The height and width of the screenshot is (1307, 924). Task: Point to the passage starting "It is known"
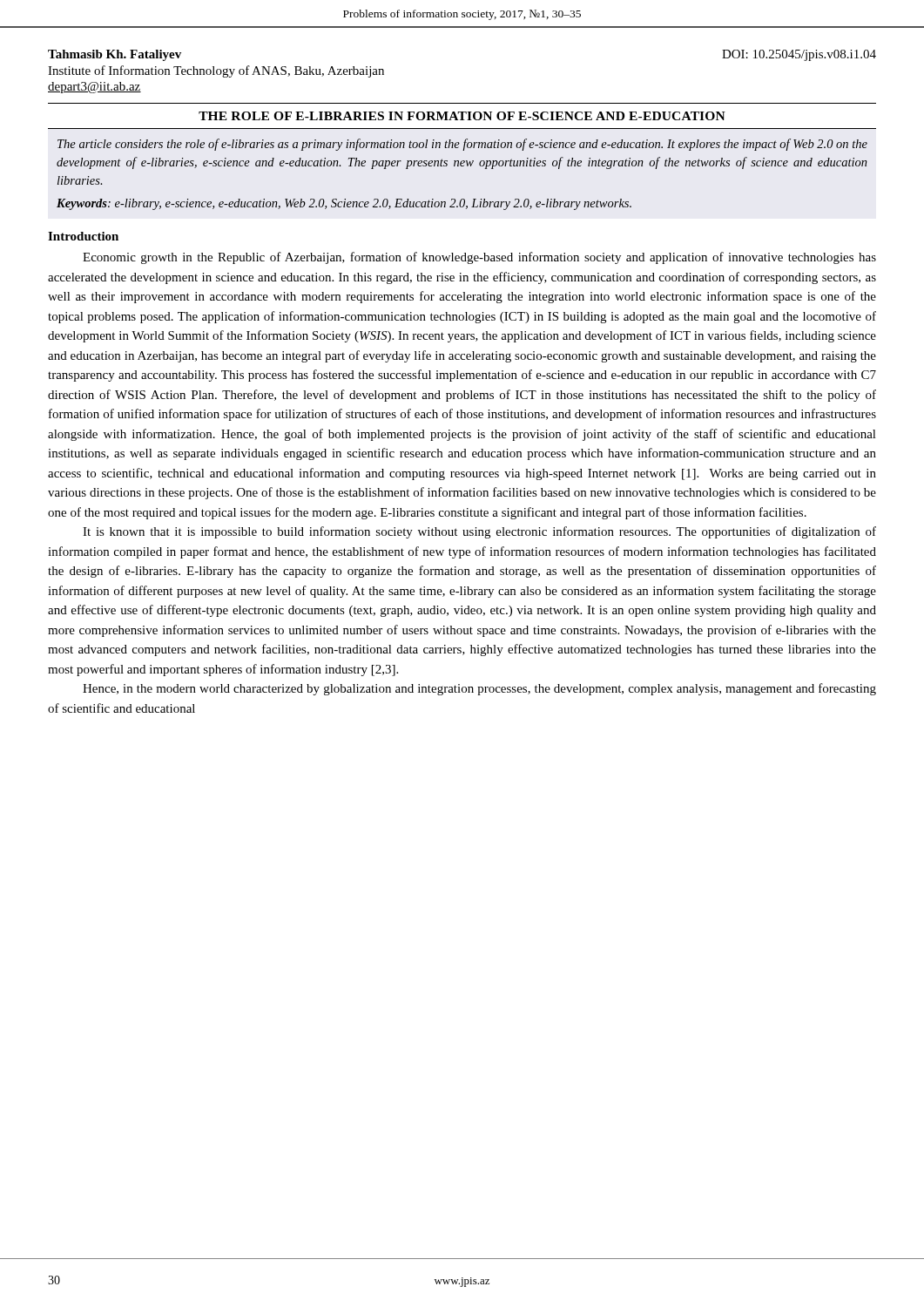point(462,600)
